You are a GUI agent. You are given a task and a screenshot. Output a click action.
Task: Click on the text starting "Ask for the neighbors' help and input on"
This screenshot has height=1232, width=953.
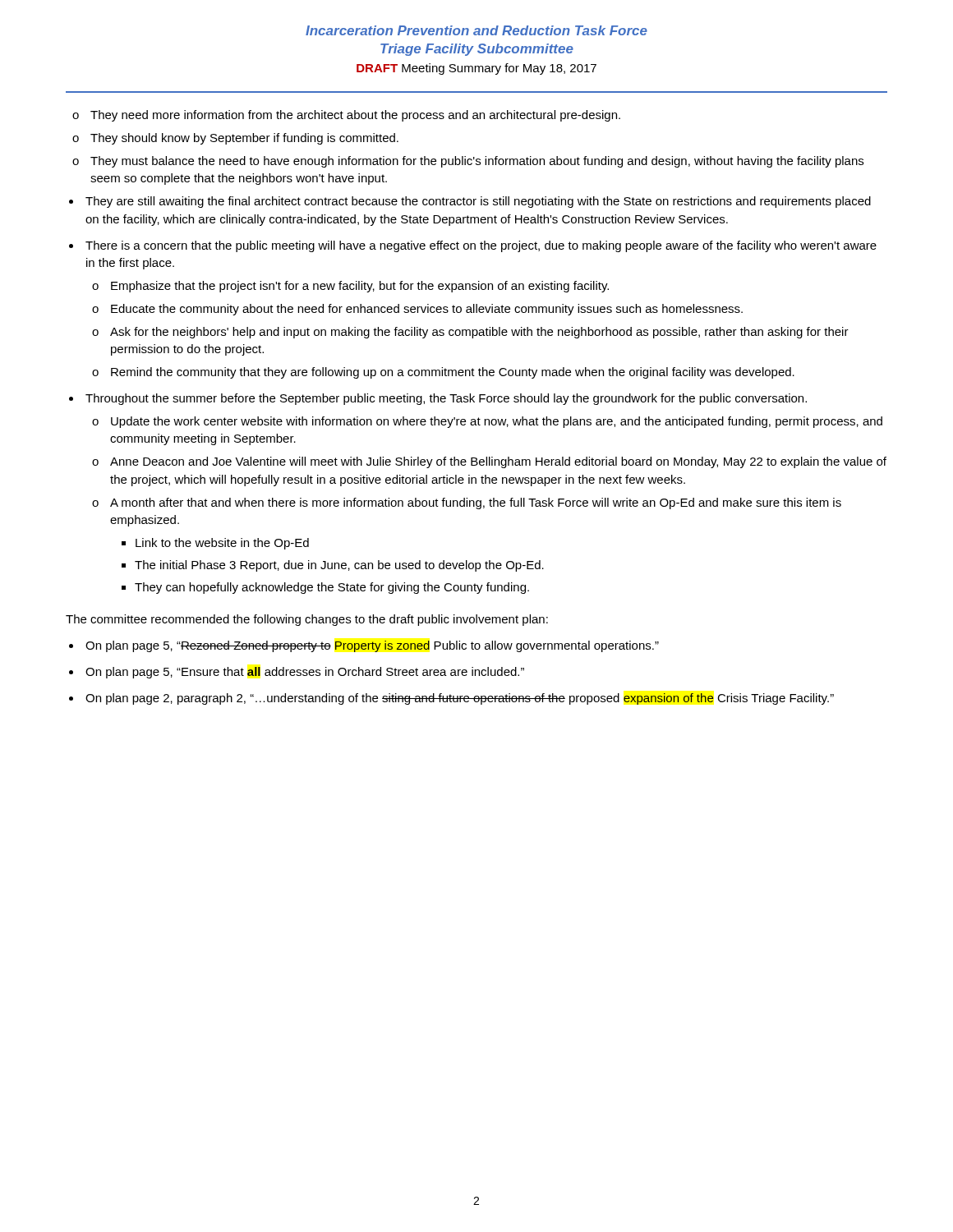[x=479, y=340]
